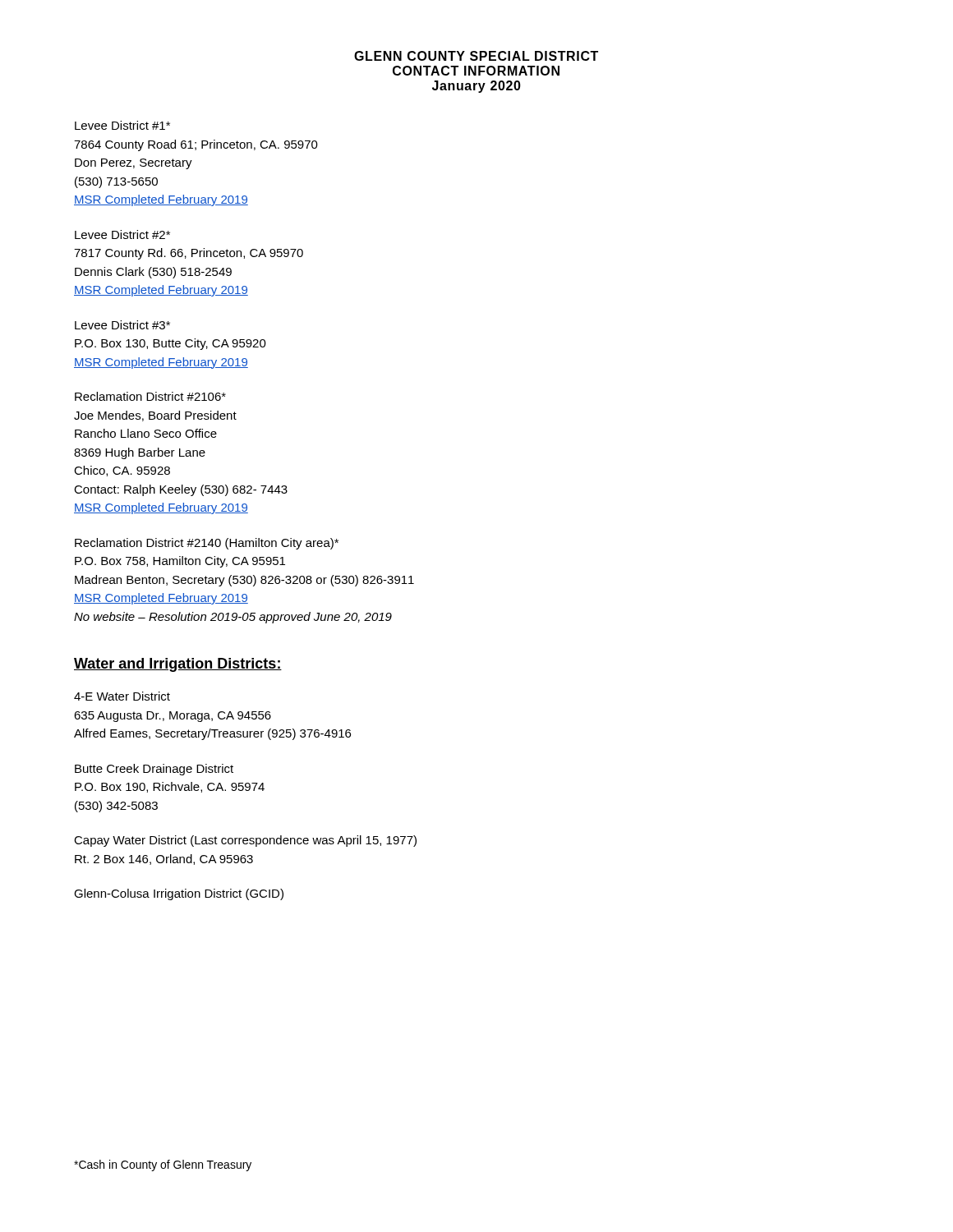Locate the block of text that opens with "Levee District #3* P.O. Box 130, Butte City,"
This screenshot has width=953, height=1232.
tap(122, 325)
